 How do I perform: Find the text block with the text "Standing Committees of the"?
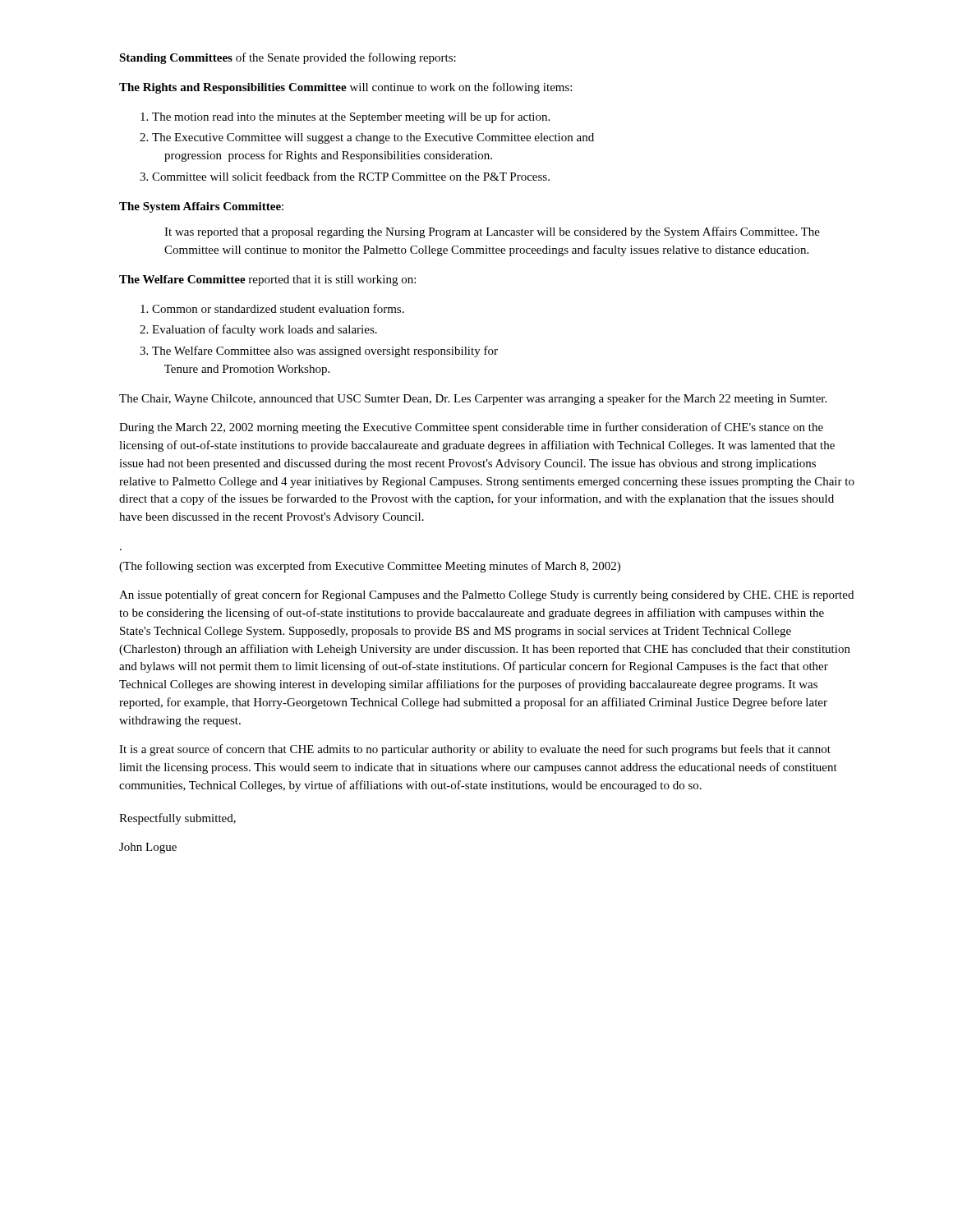(288, 57)
